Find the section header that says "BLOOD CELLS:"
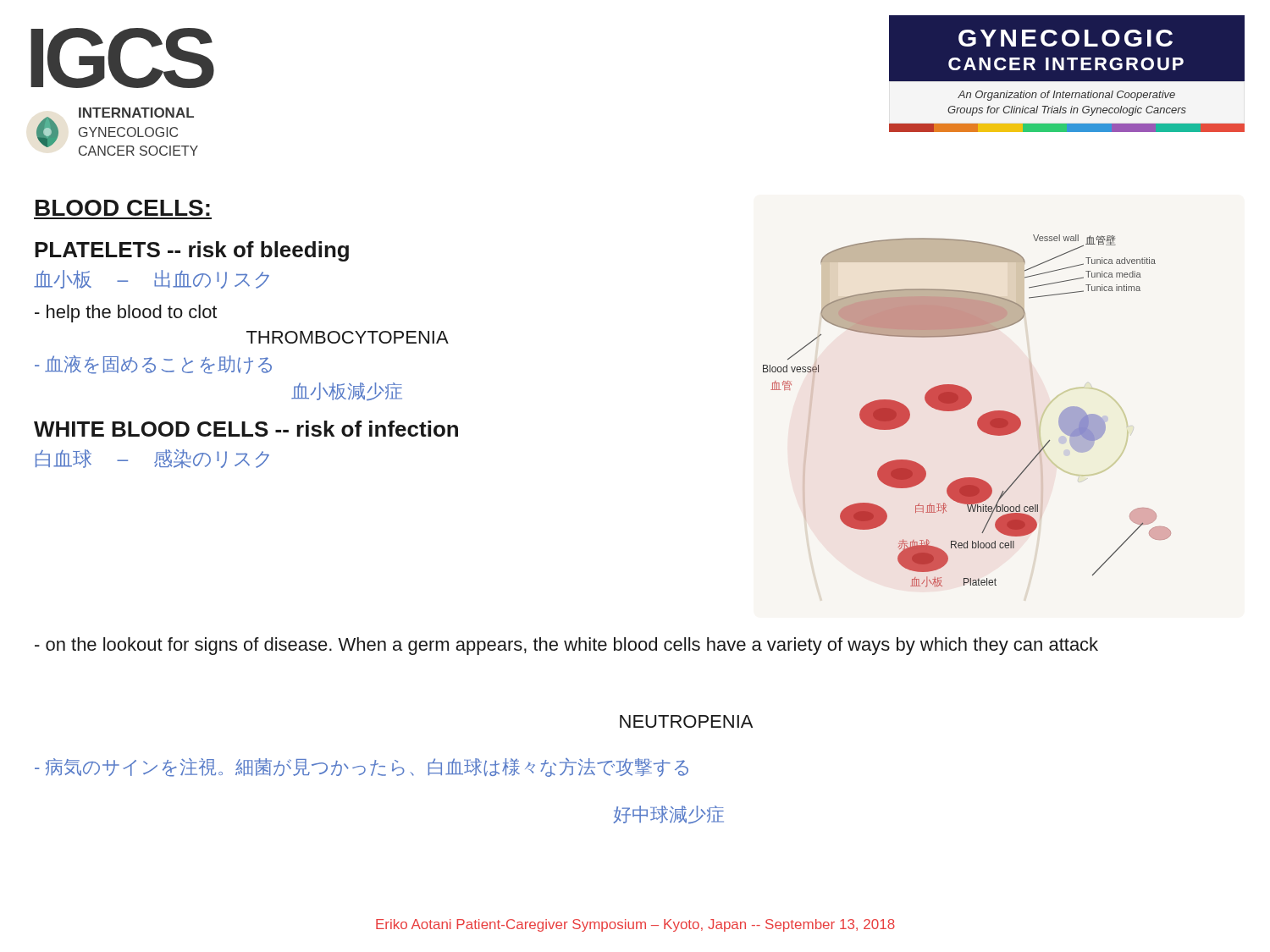Viewport: 1270px width, 952px height. pos(123,208)
